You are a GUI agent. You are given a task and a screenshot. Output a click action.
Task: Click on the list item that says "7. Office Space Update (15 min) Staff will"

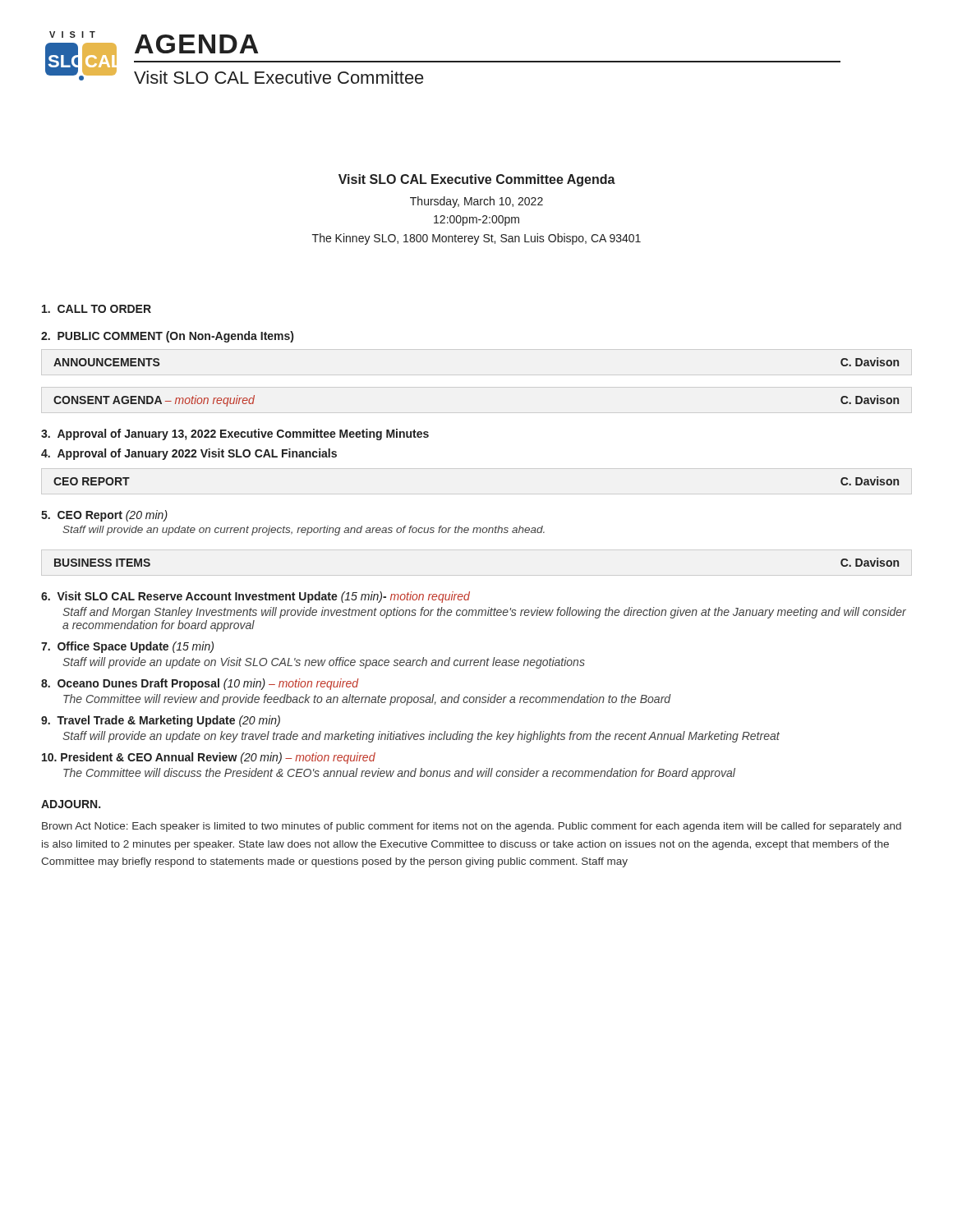click(x=476, y=654)
